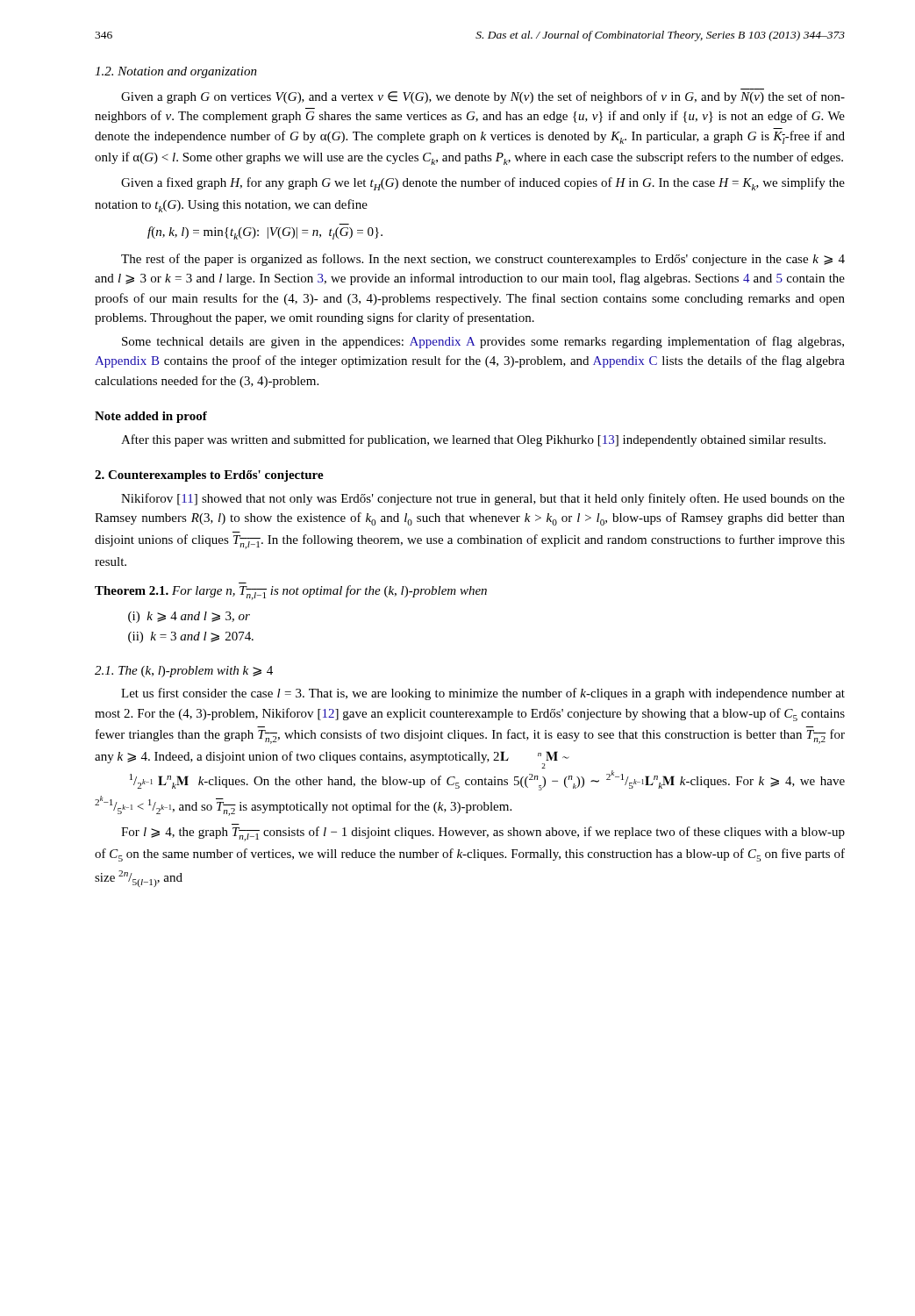The height and width of the screenshot is (1316, 915).
Task: Select the text starting "1.2. Notation and organization"
Action: (x=176, y=71)
